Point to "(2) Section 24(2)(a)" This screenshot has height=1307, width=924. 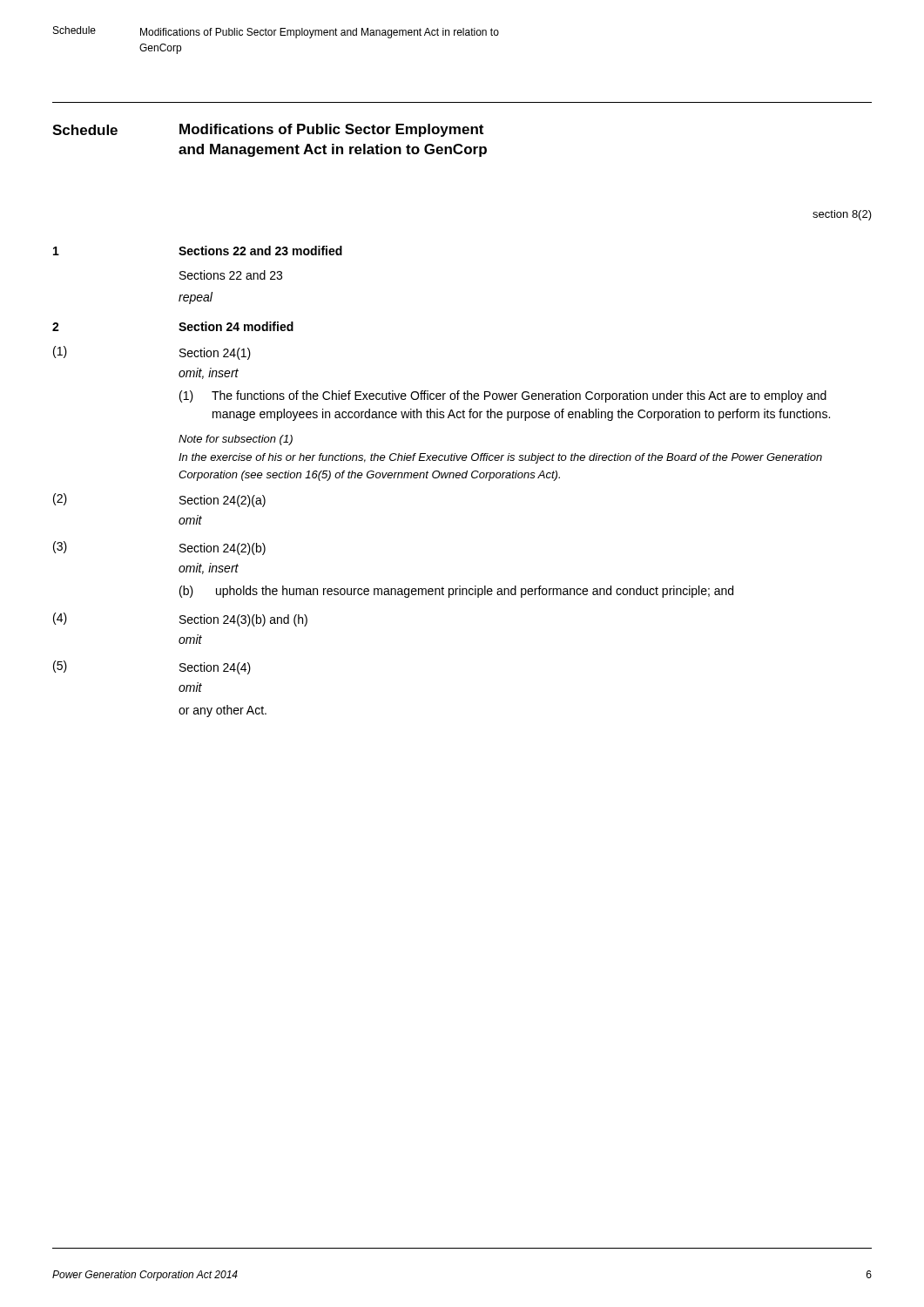point(58,501)
